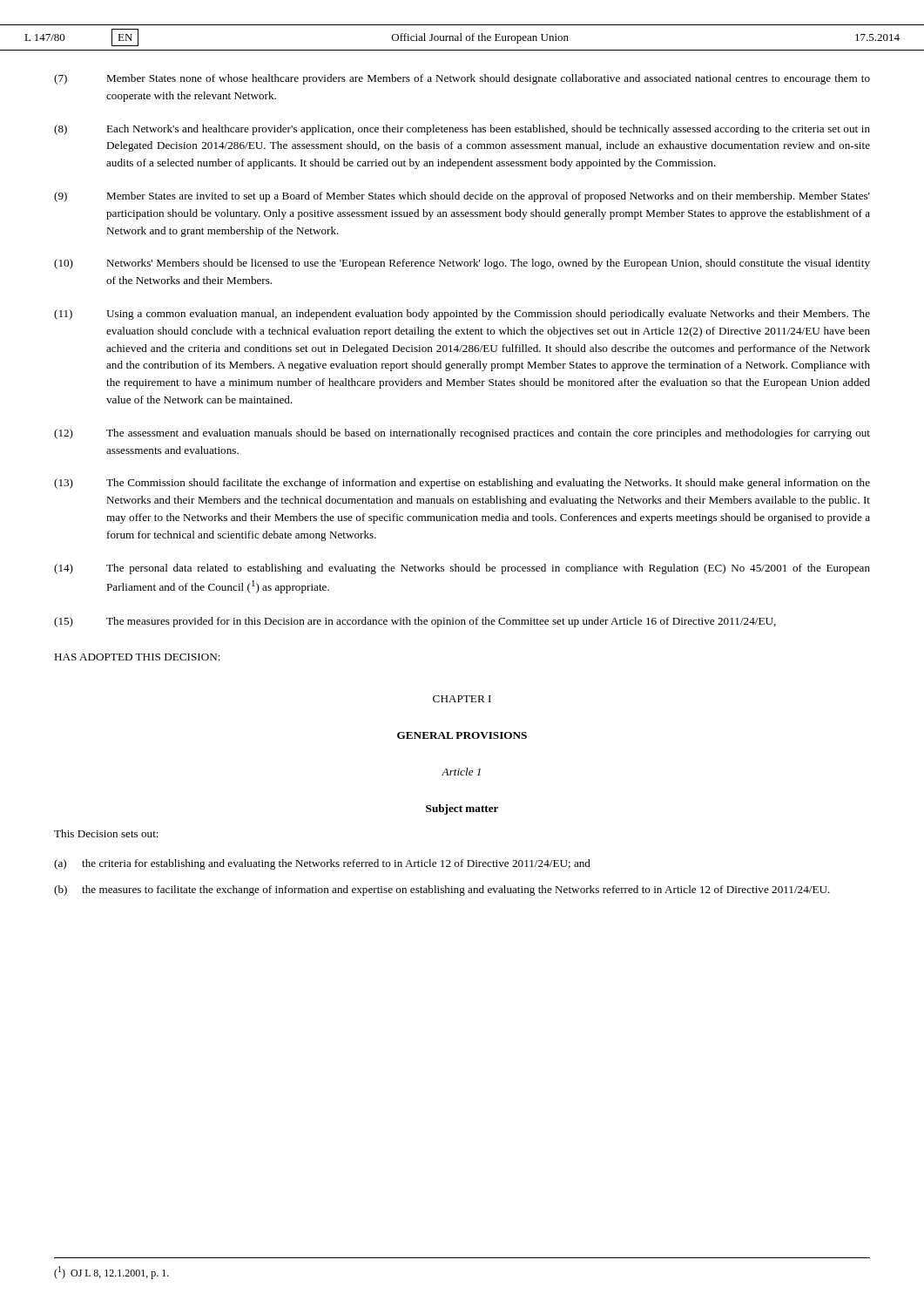
Task: Point to the text starting "GENERAL PROVISIONS"
Action: (462, 735)
